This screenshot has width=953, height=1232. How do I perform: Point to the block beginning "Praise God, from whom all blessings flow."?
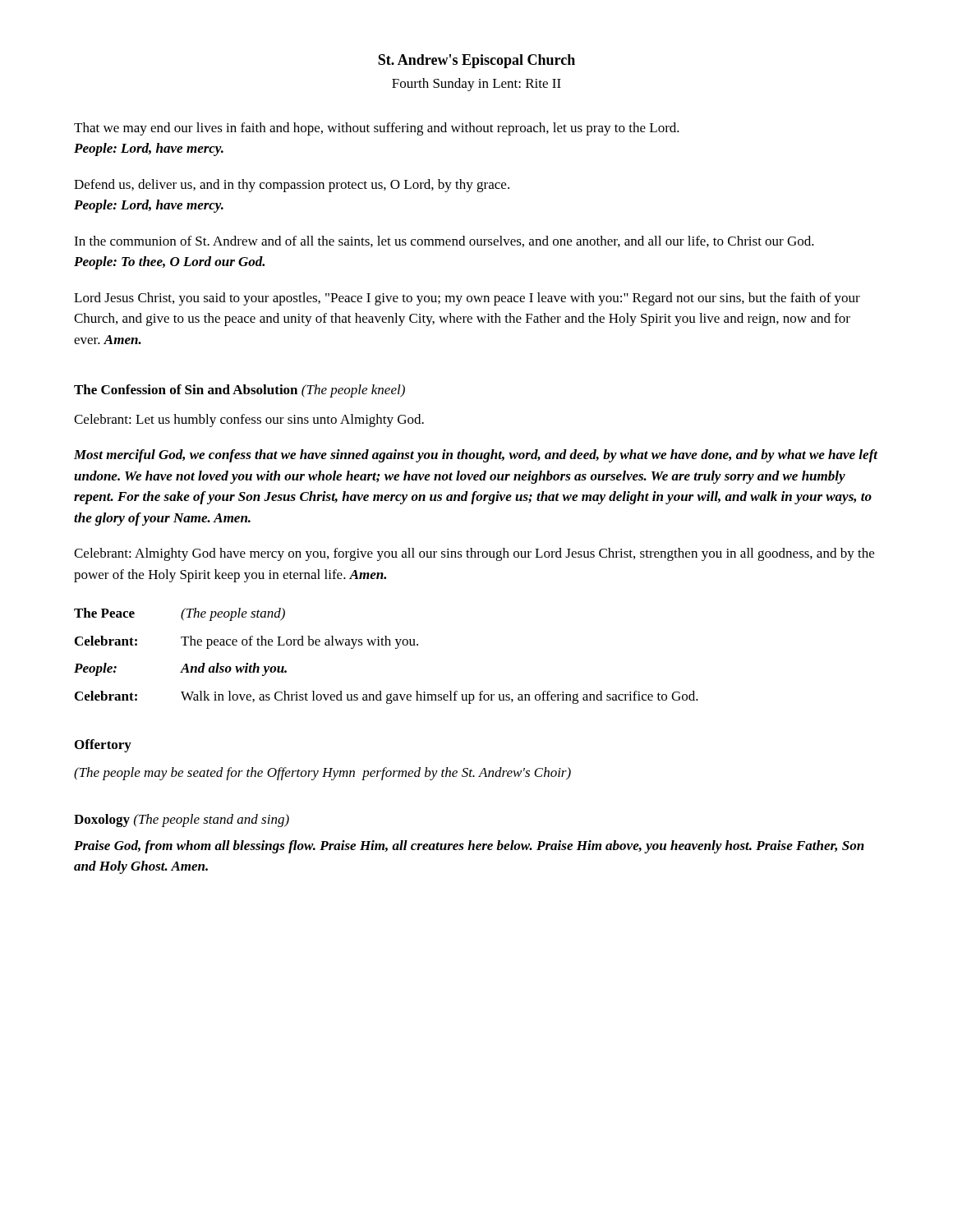click(x=469, y=856)
